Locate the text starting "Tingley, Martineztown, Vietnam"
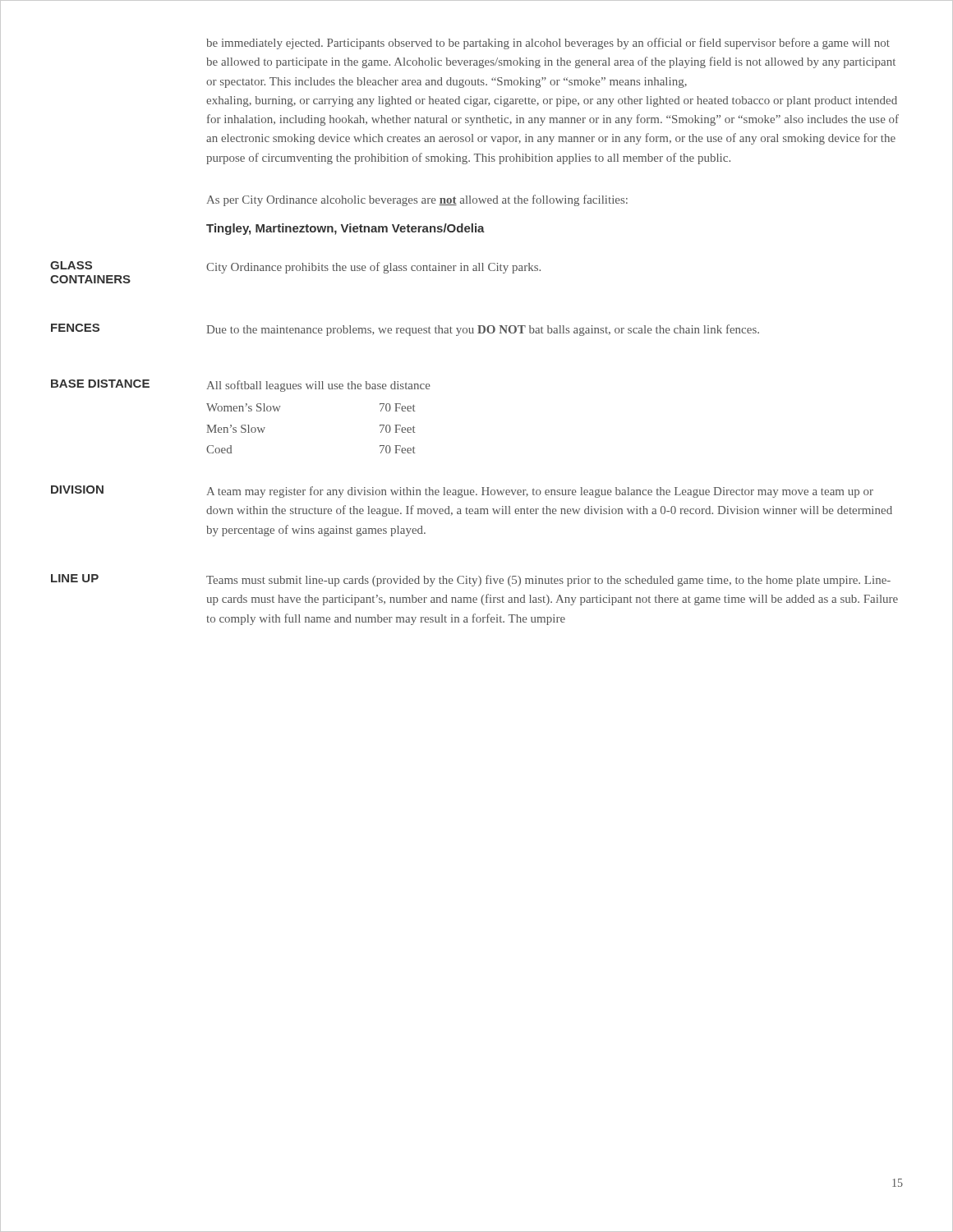 [x=345, y=228]
